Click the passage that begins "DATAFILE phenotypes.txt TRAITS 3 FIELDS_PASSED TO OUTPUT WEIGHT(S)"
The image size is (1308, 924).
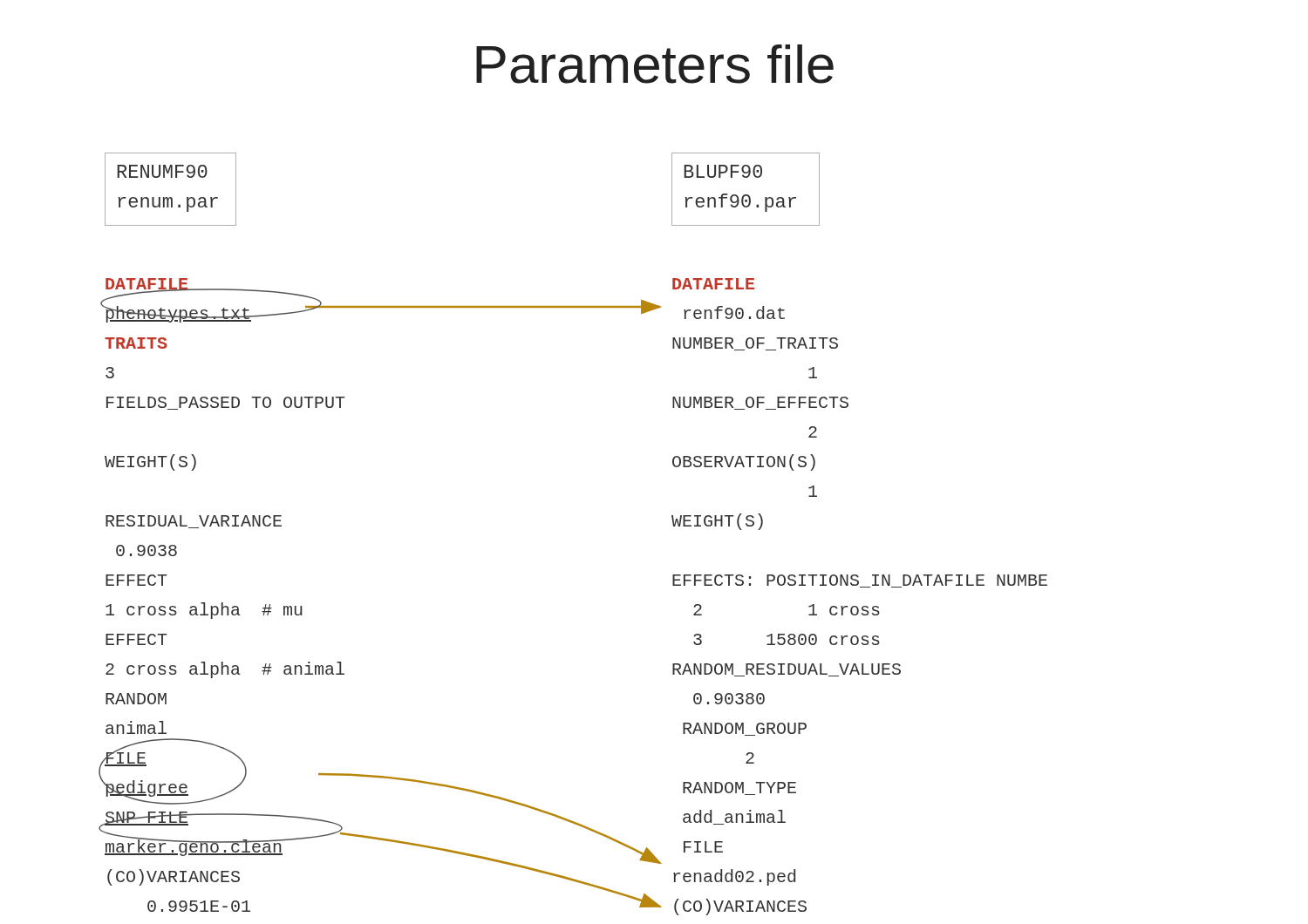coord(225,596)
